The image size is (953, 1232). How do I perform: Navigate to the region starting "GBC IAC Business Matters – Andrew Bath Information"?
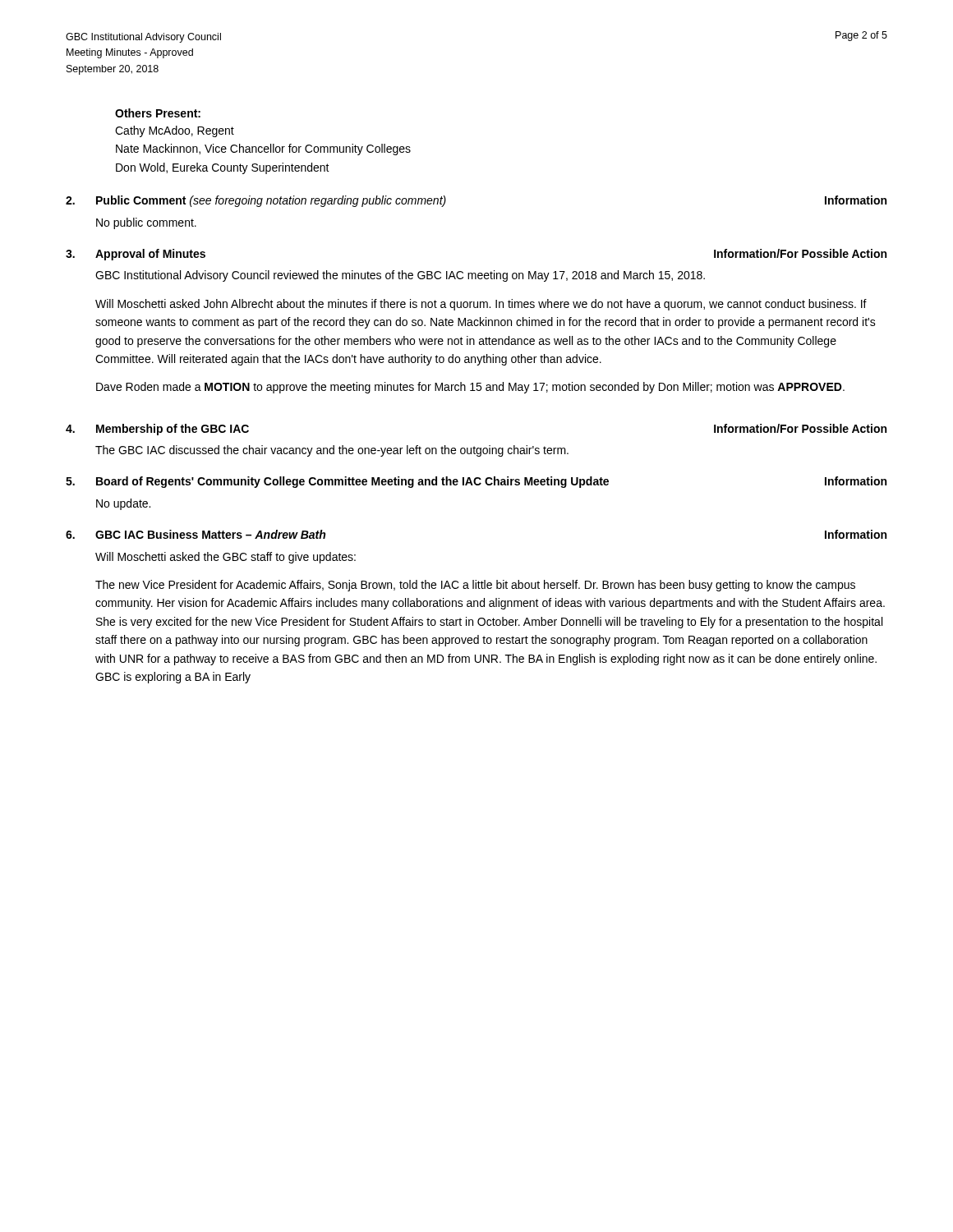click(491, 606)
